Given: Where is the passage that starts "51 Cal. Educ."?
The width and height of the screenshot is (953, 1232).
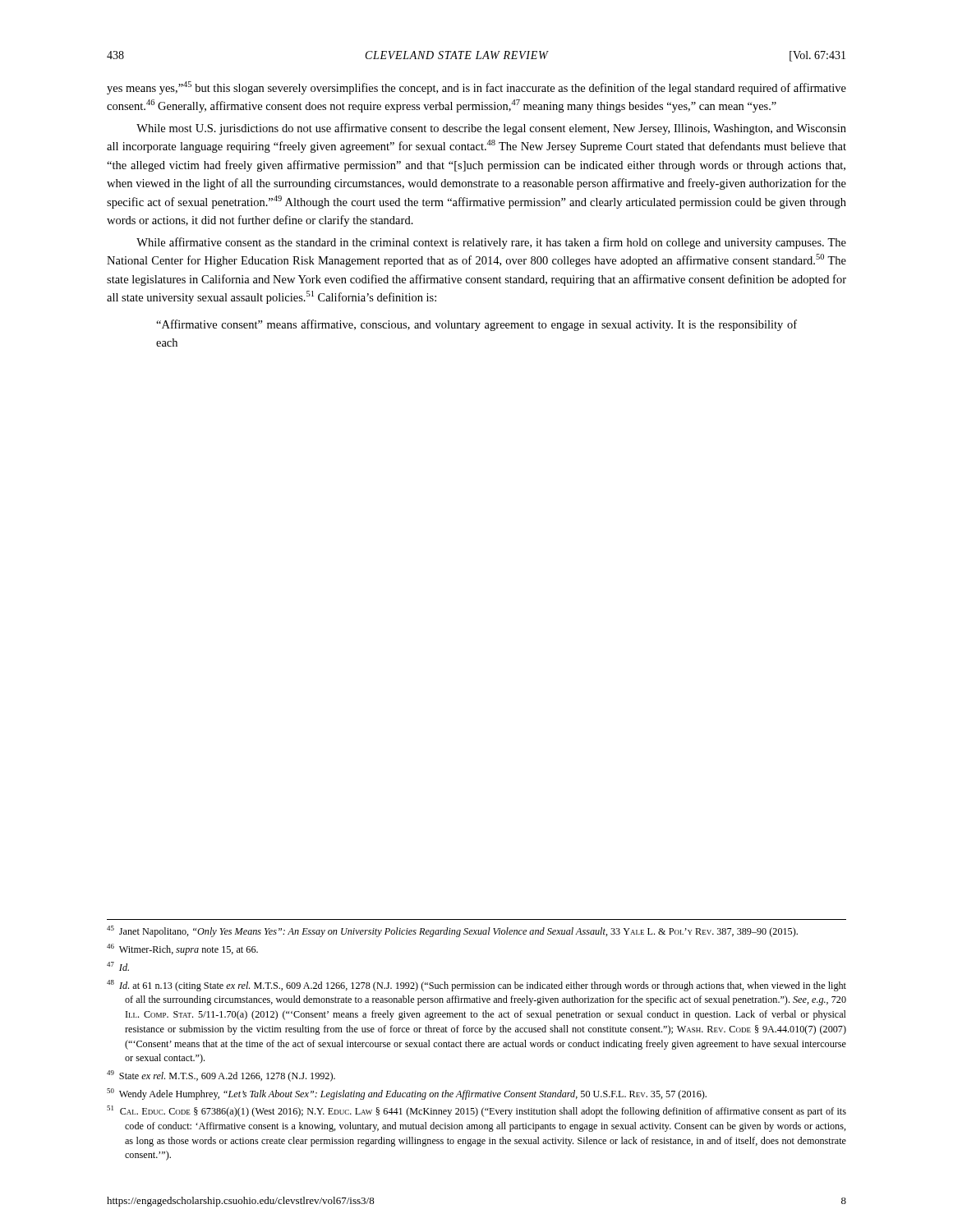Looking at the screenshot, I should (x=476, y=1134).
